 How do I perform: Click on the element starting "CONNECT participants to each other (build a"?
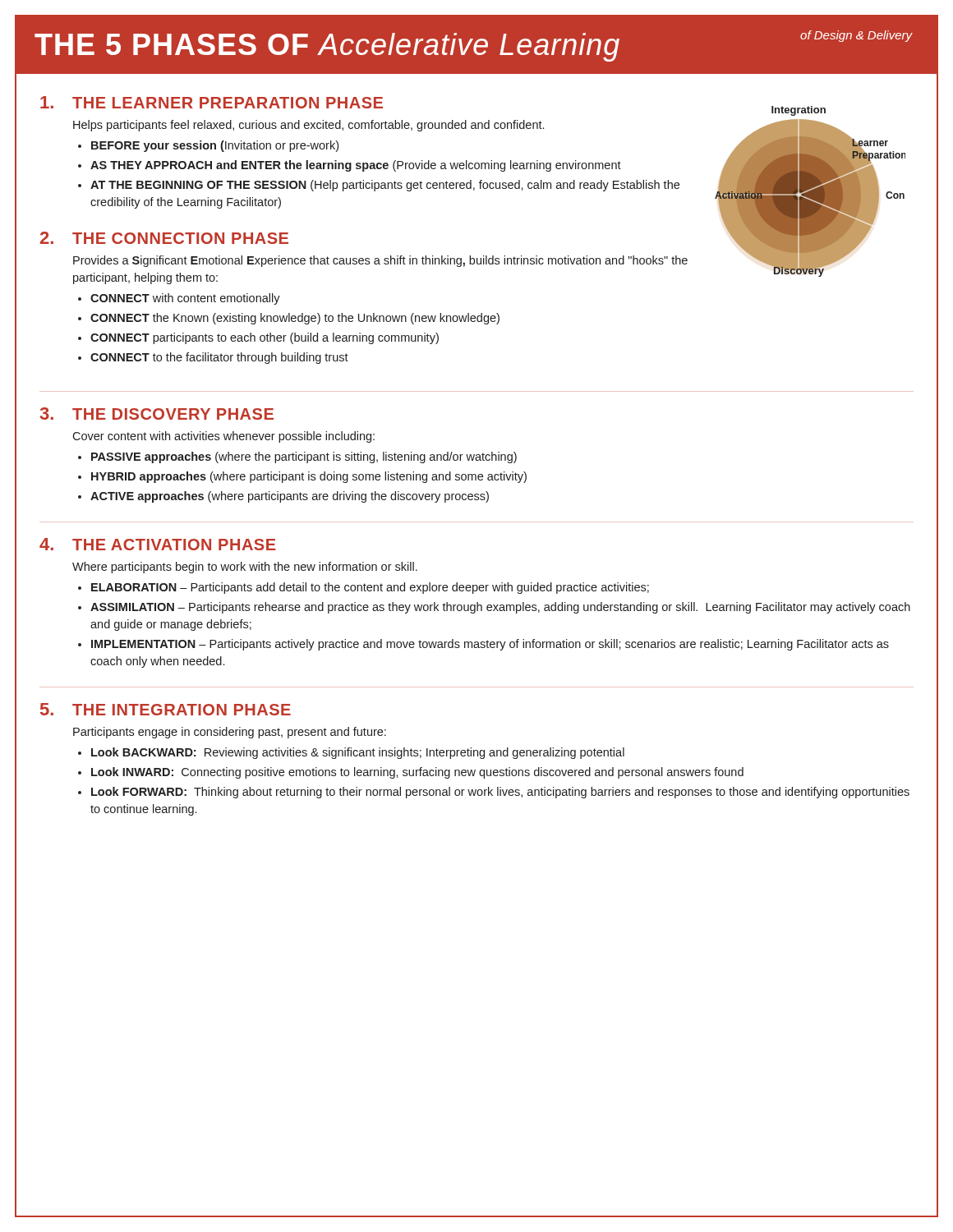[265, 338]
